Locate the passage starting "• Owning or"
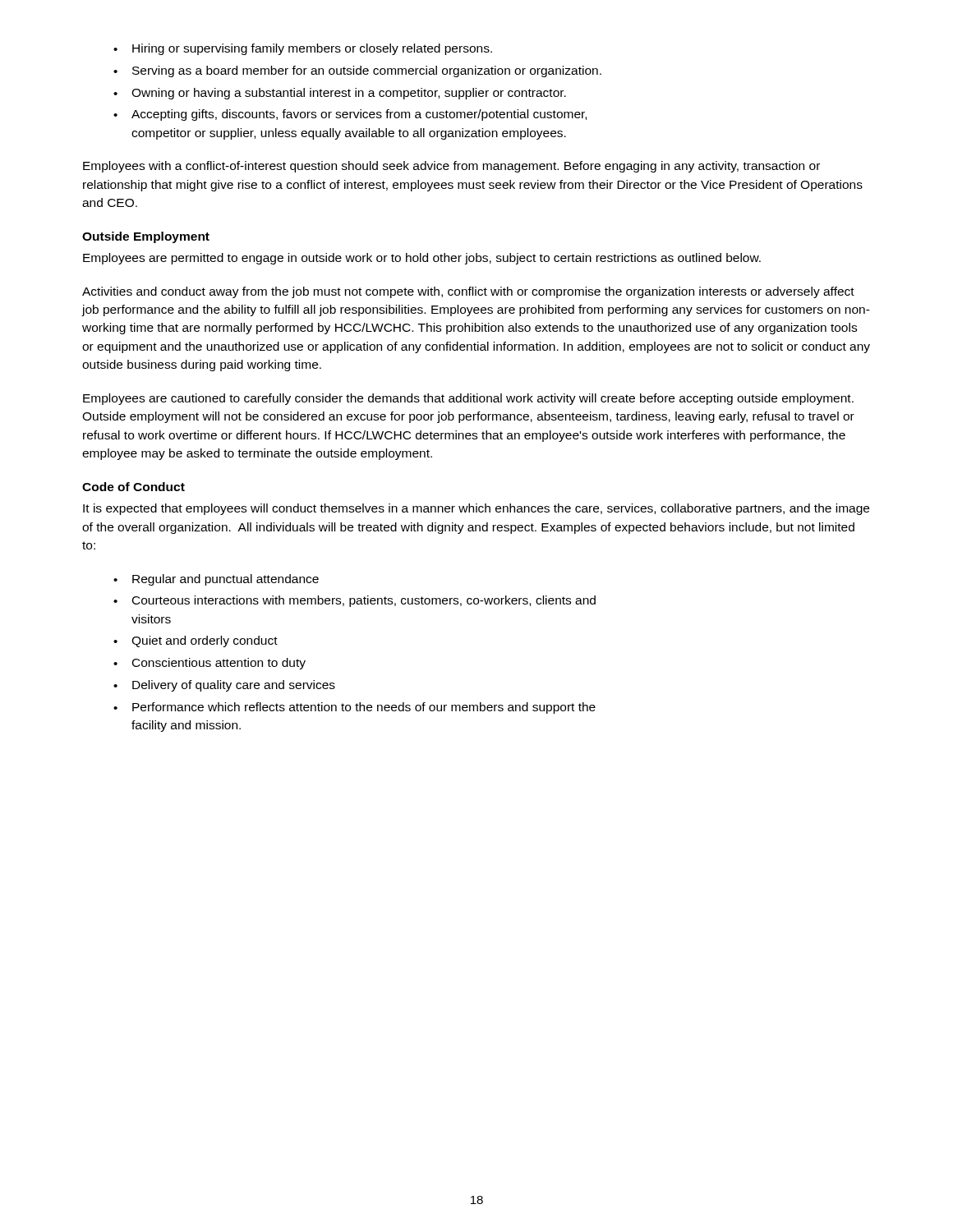 point(492,93)
